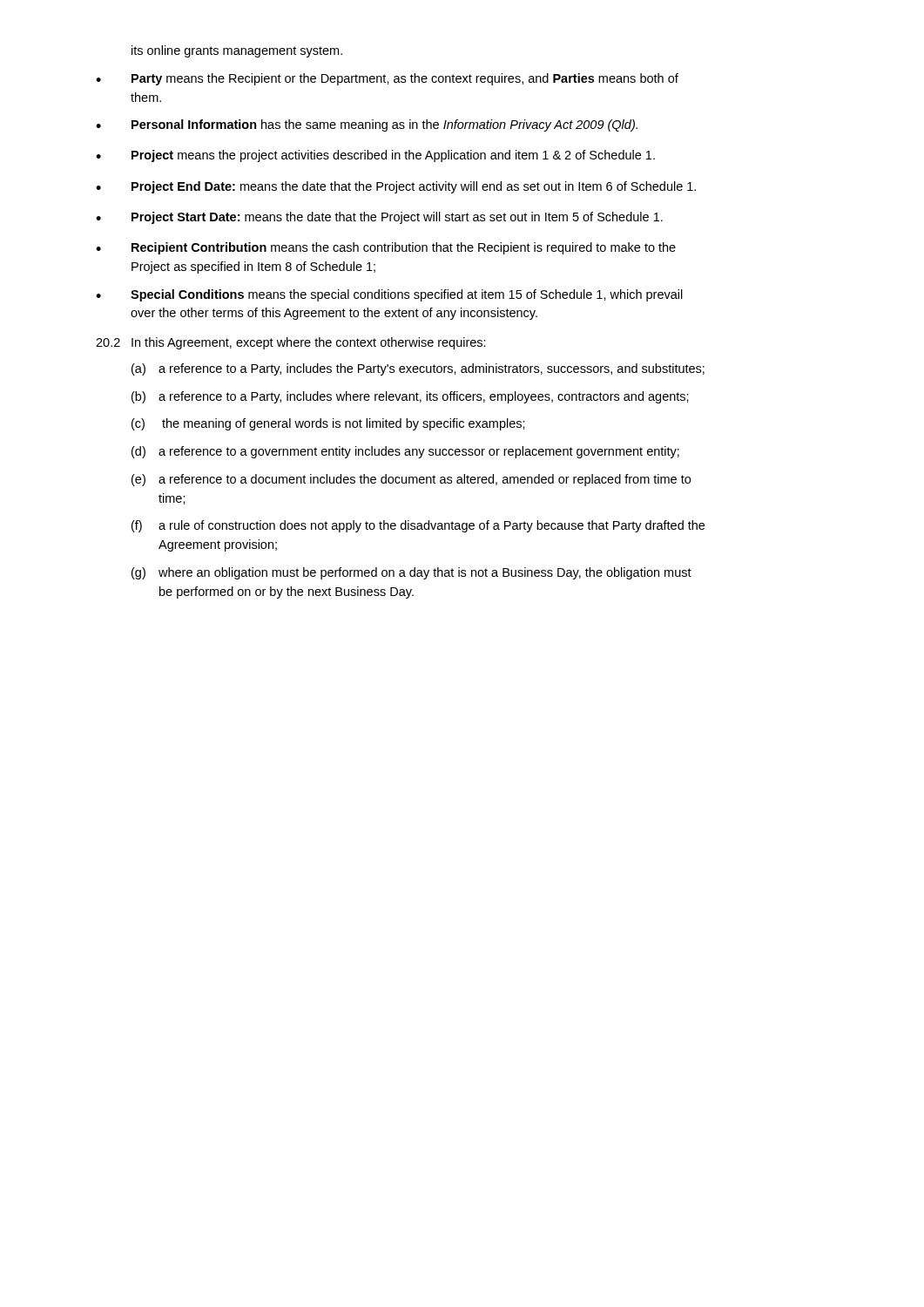Click on the block starting "• Project End Date: means the date"
This screenshot has width=924, height=1307.
click(401, 188)
